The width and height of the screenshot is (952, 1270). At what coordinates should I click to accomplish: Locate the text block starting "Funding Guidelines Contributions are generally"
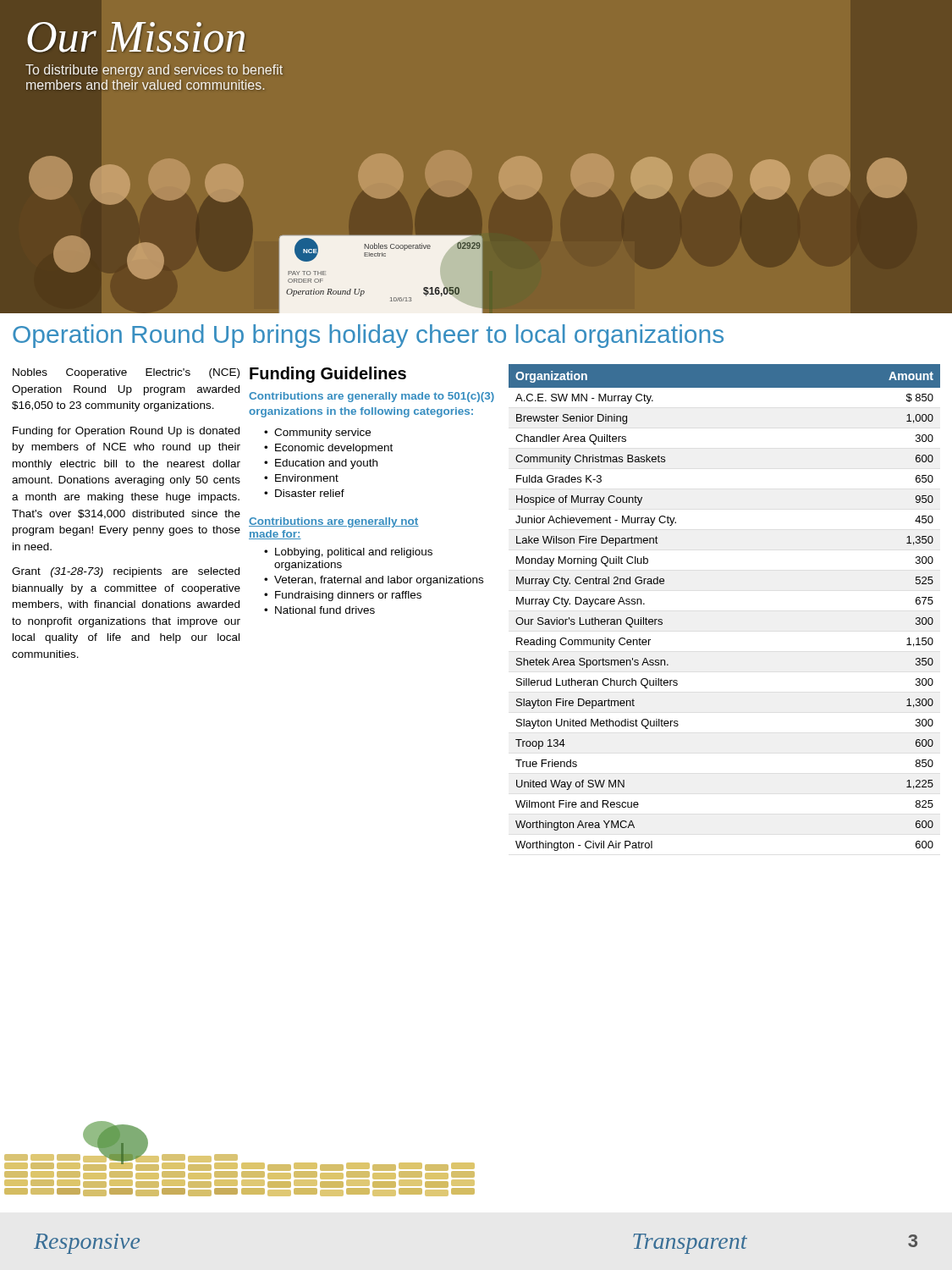tap(328, 375)
